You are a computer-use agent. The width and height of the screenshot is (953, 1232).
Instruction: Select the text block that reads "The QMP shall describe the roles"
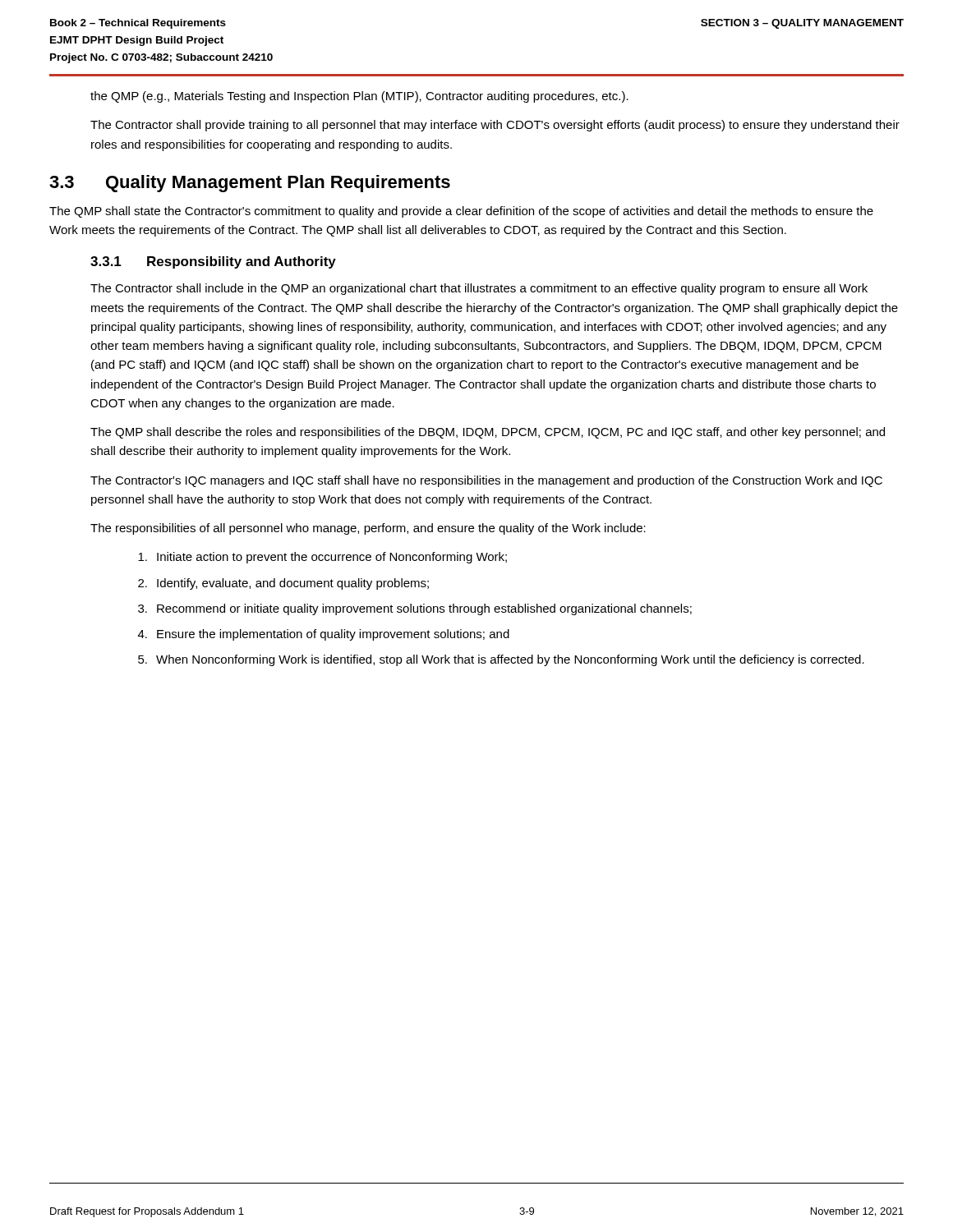point(488,441)
